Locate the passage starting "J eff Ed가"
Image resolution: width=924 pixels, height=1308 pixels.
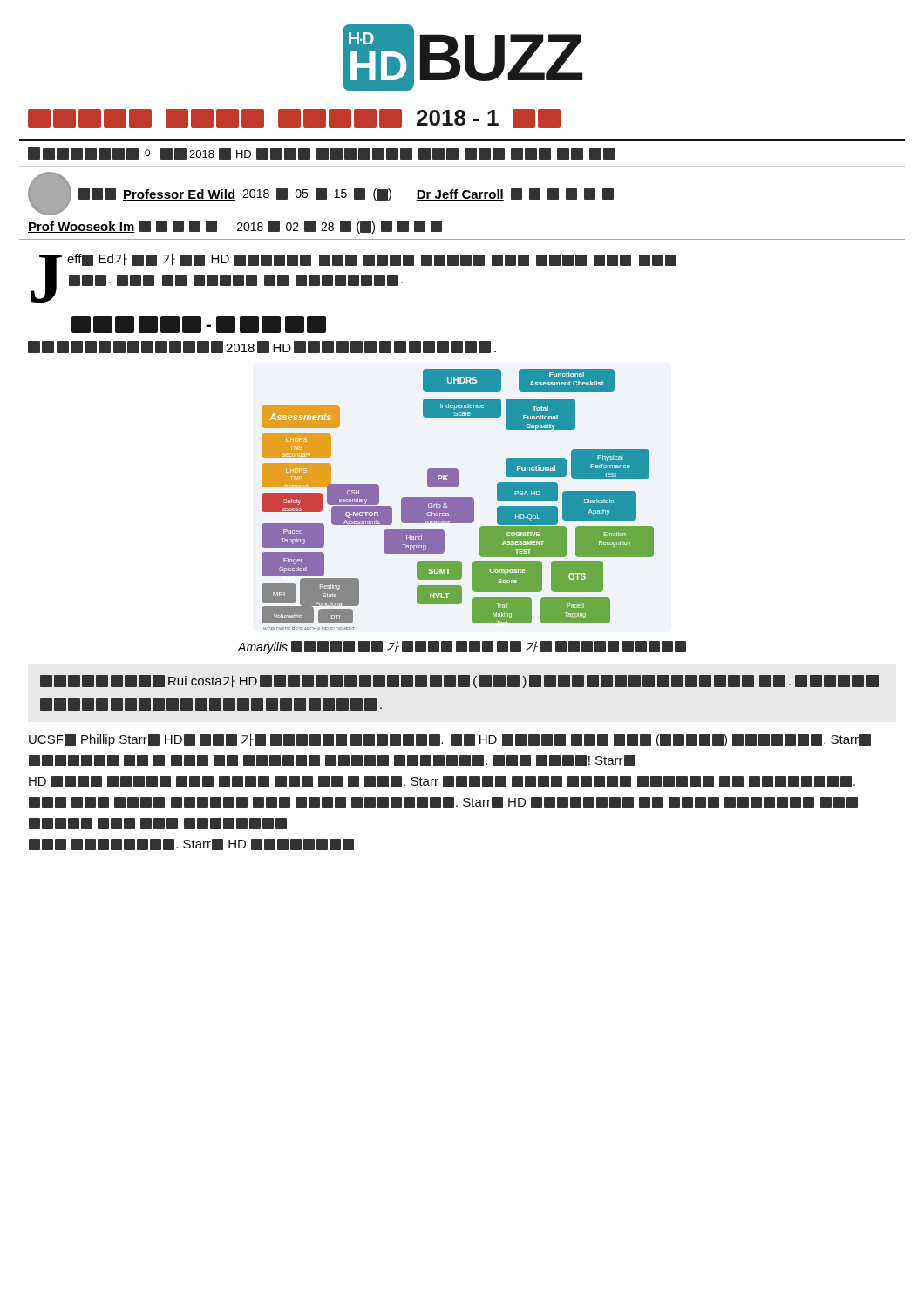(x=462, y=277)
